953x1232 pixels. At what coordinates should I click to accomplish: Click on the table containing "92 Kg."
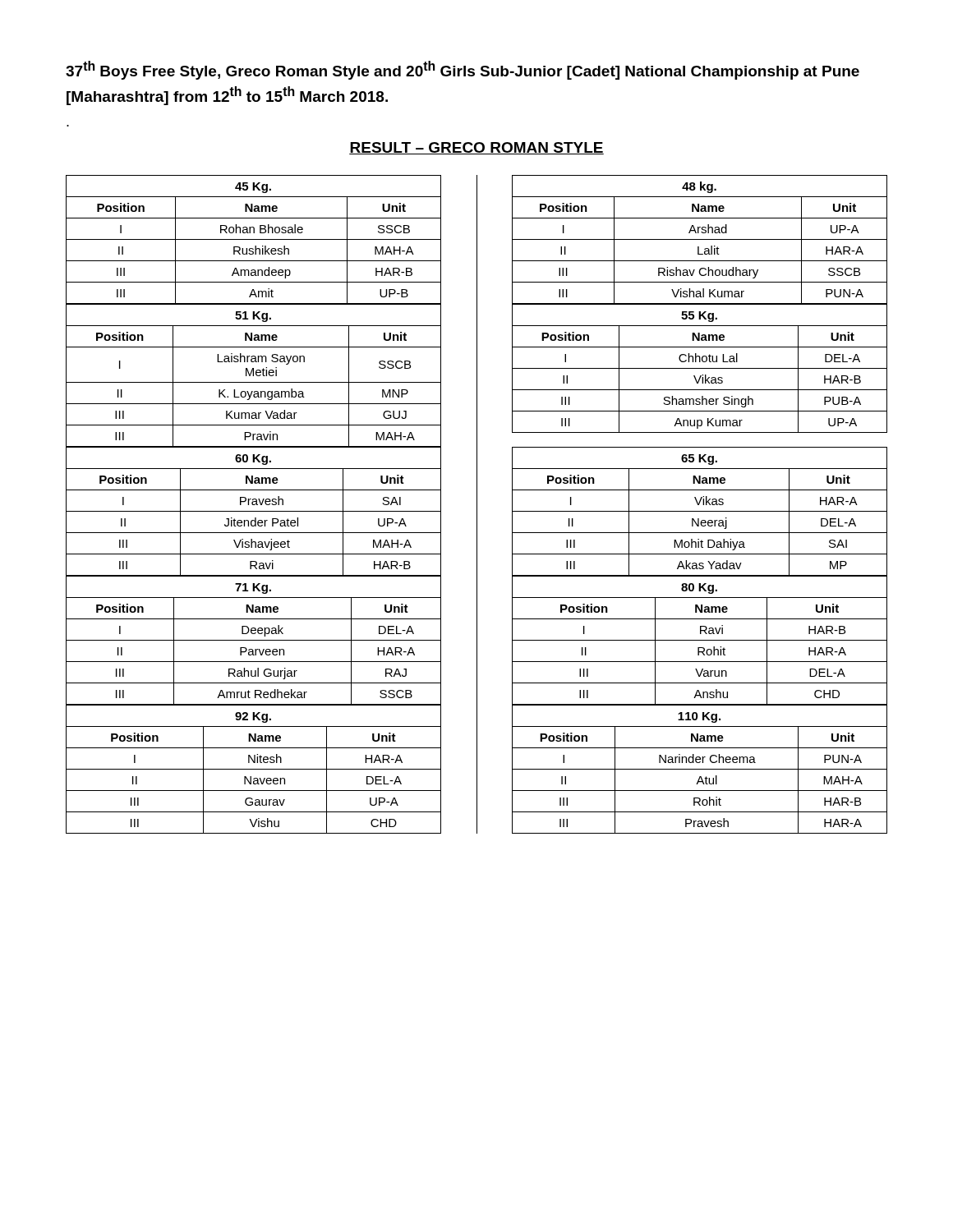click(x=253, y=769)
